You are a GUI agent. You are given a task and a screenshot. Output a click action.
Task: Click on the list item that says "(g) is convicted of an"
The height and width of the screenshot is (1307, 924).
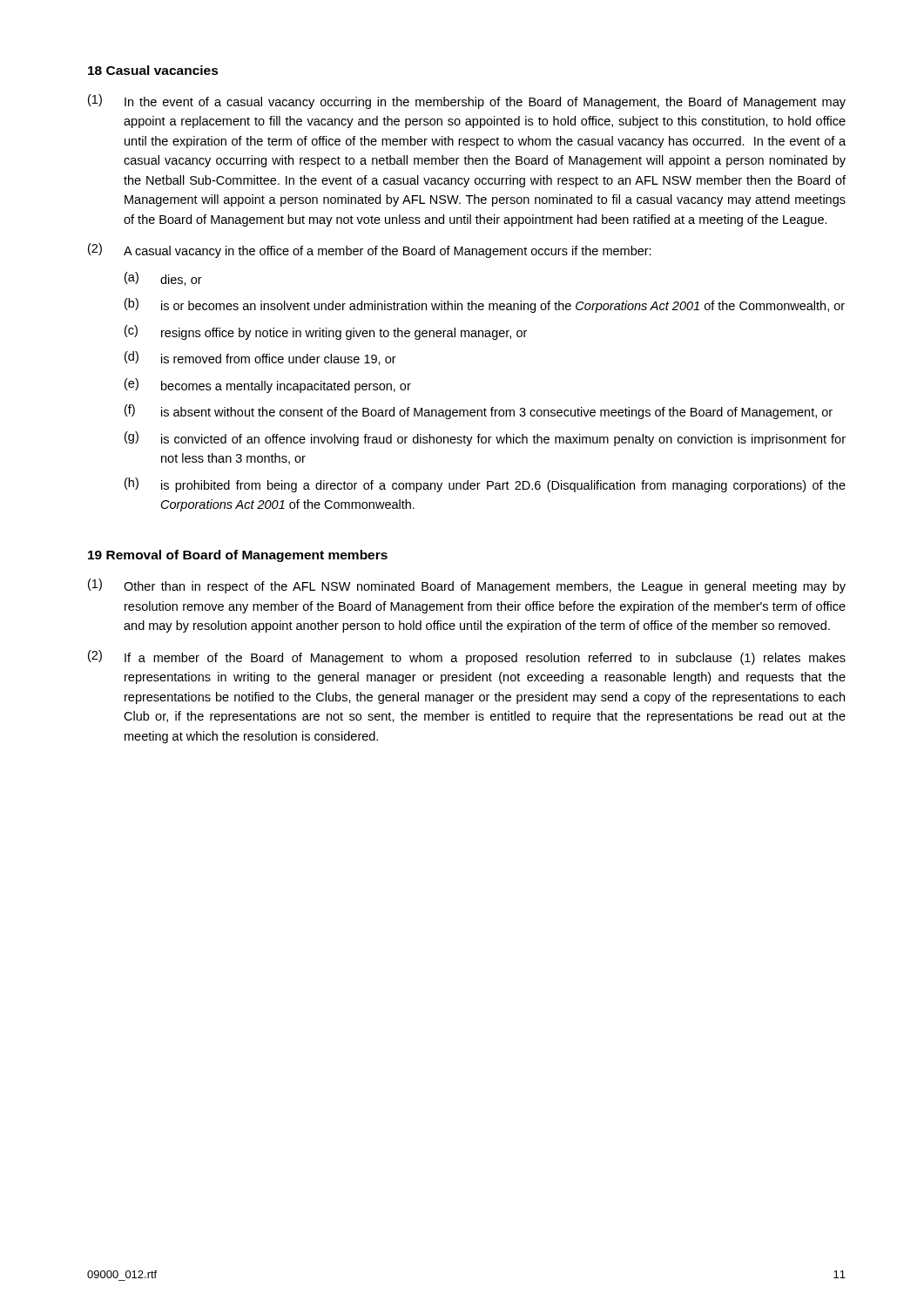click(485, 449)
